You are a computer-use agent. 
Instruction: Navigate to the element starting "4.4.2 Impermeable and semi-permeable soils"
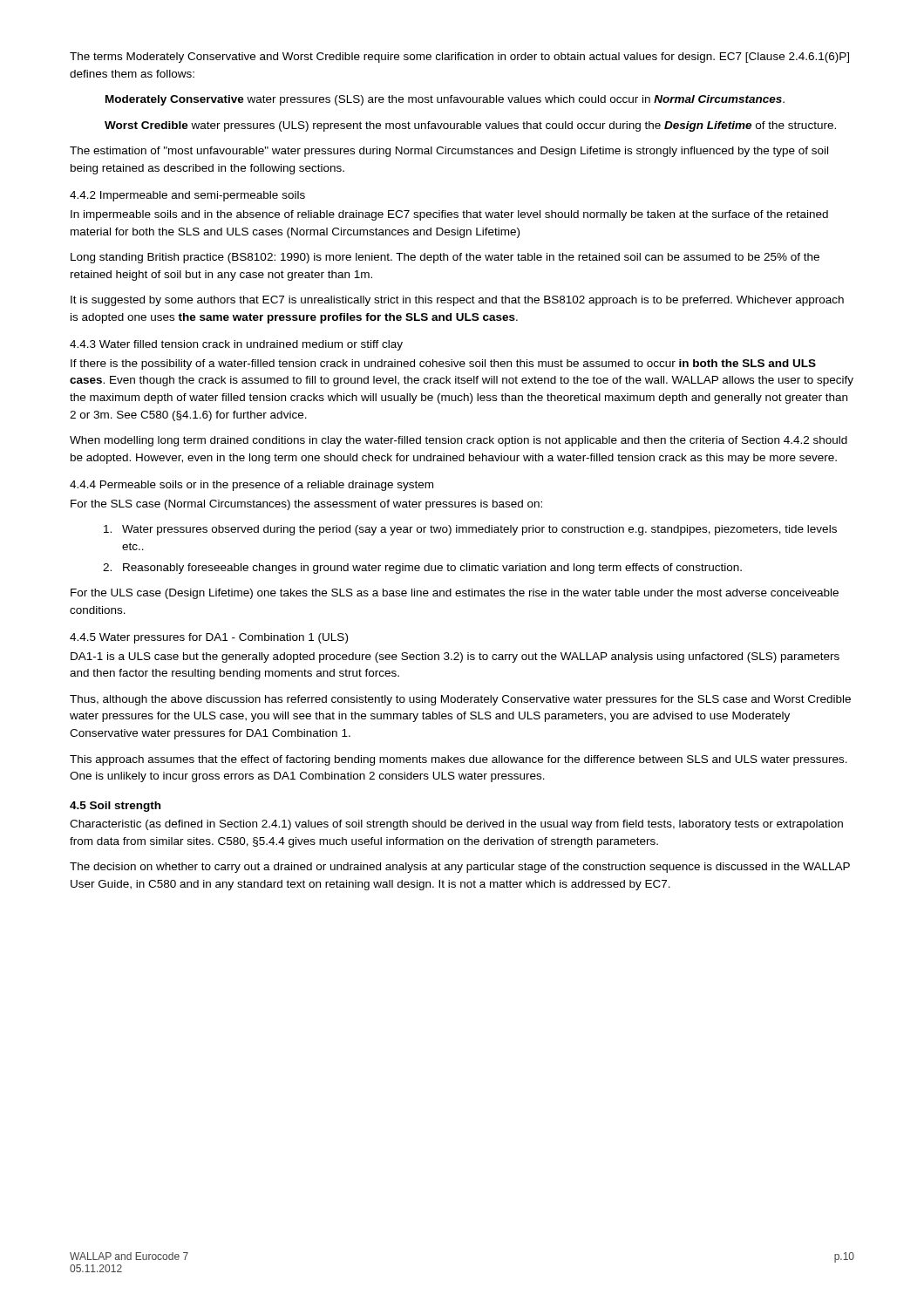(187, 195)
